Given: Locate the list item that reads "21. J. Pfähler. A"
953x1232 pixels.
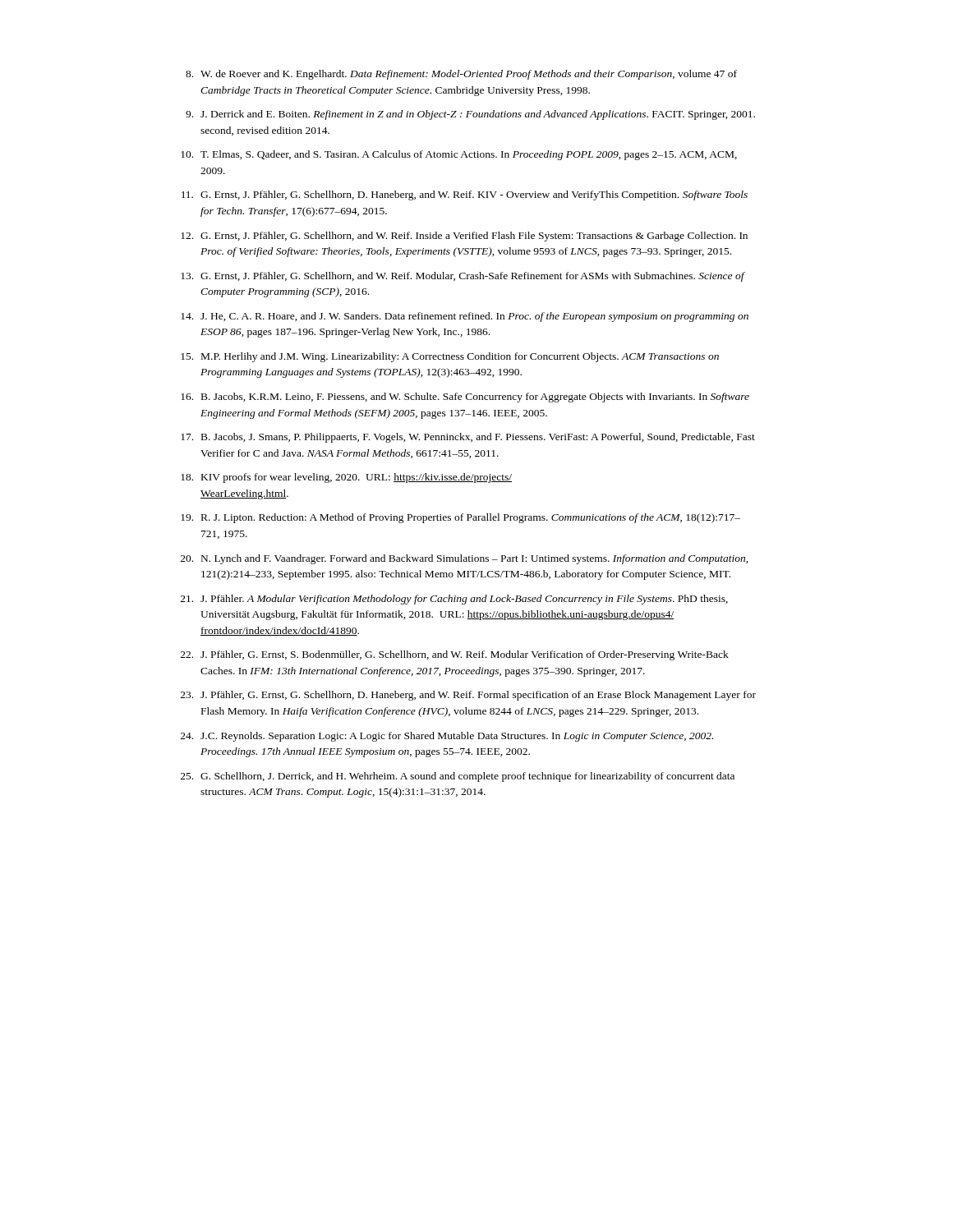Looking at the screenshot, I should click(x=460, y=614).
